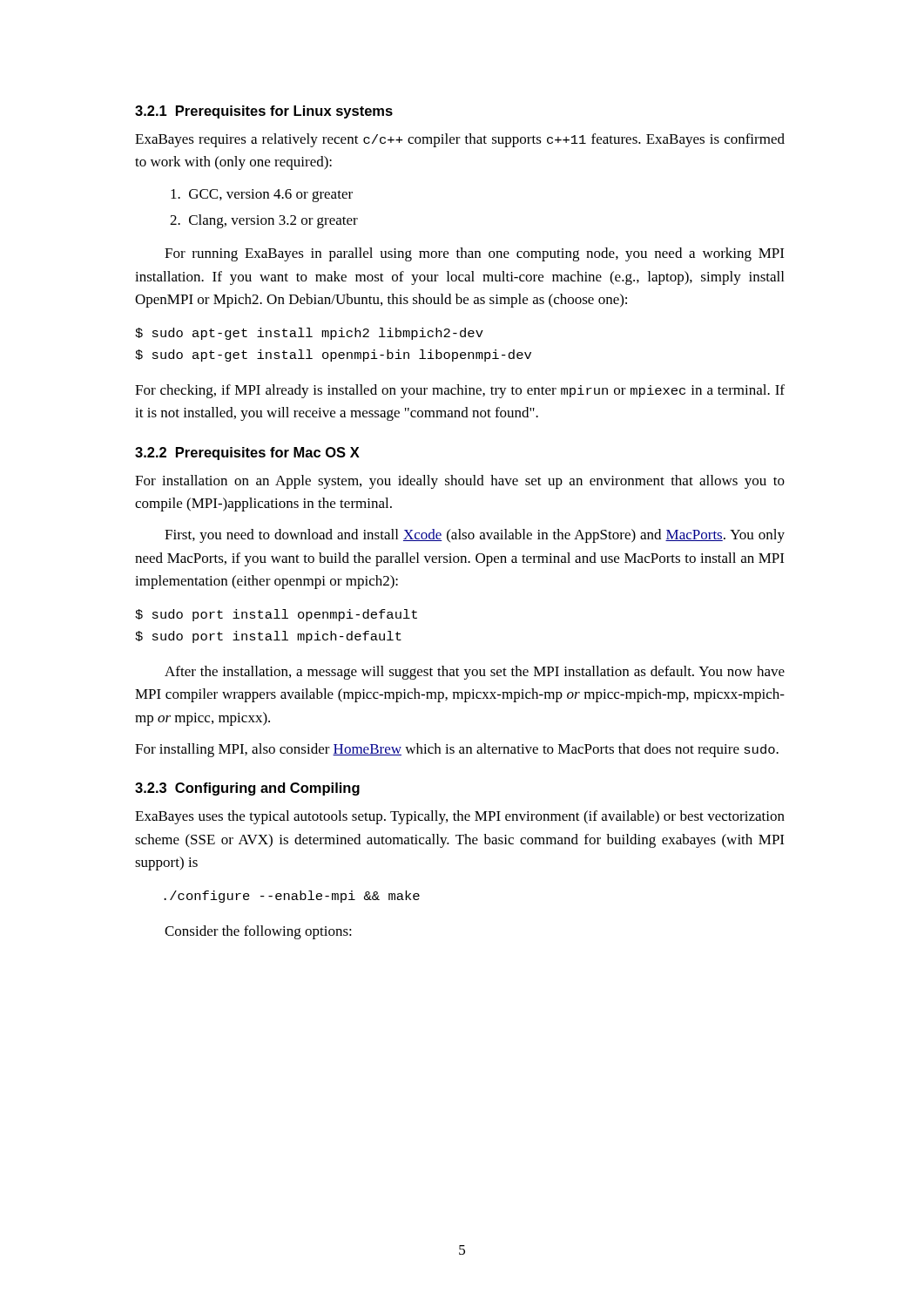Click on the region starting "For installing MPI, also consider HomeBrew which is"
924x1307 pixels.
(x=457, y=749)
